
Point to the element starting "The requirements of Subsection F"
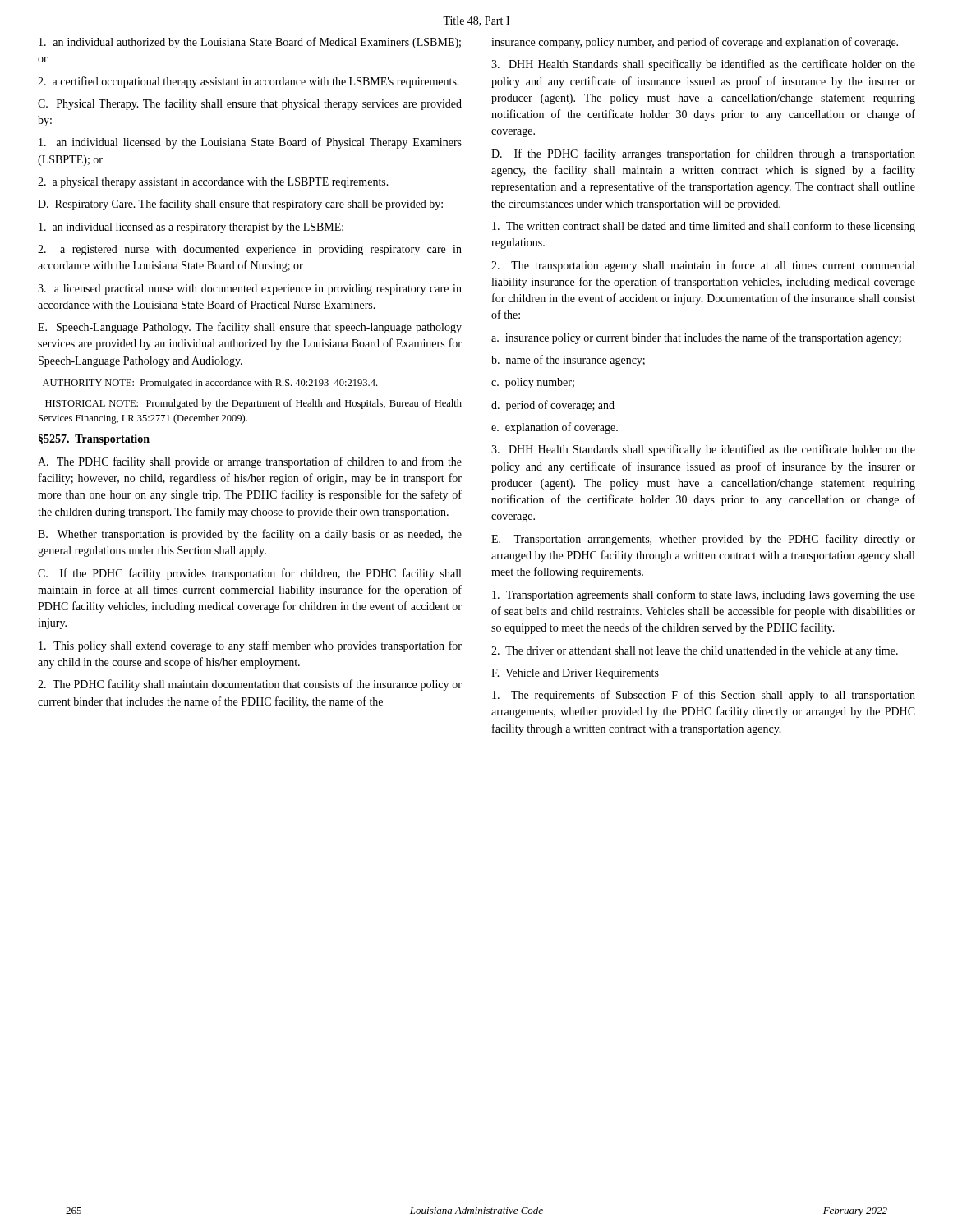[x=703, y=713]
